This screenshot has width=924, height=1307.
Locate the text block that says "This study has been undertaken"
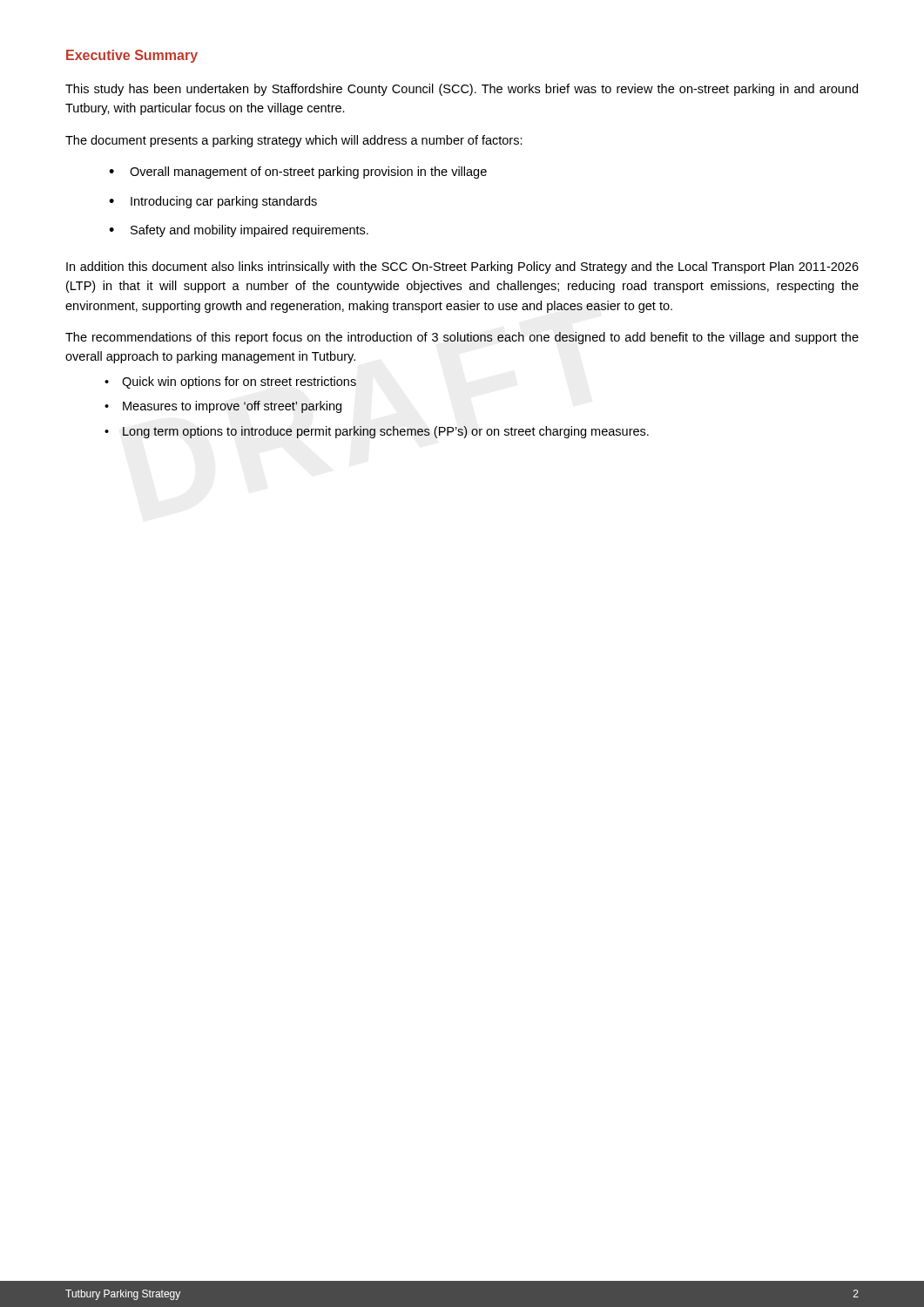[462, 99]
